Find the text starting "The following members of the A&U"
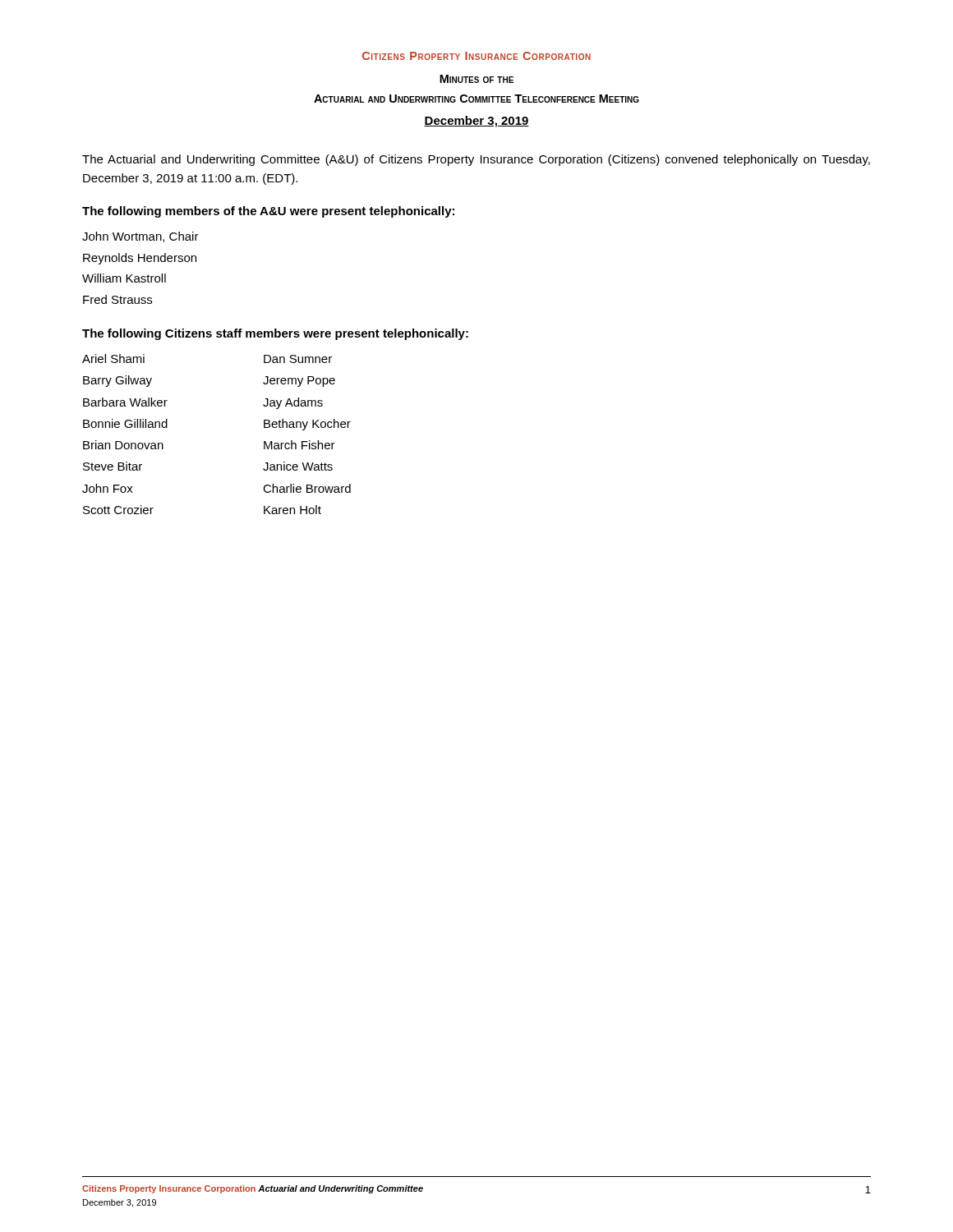The height and width of the screenshot is (1232, 953). (x=269, y=211)
